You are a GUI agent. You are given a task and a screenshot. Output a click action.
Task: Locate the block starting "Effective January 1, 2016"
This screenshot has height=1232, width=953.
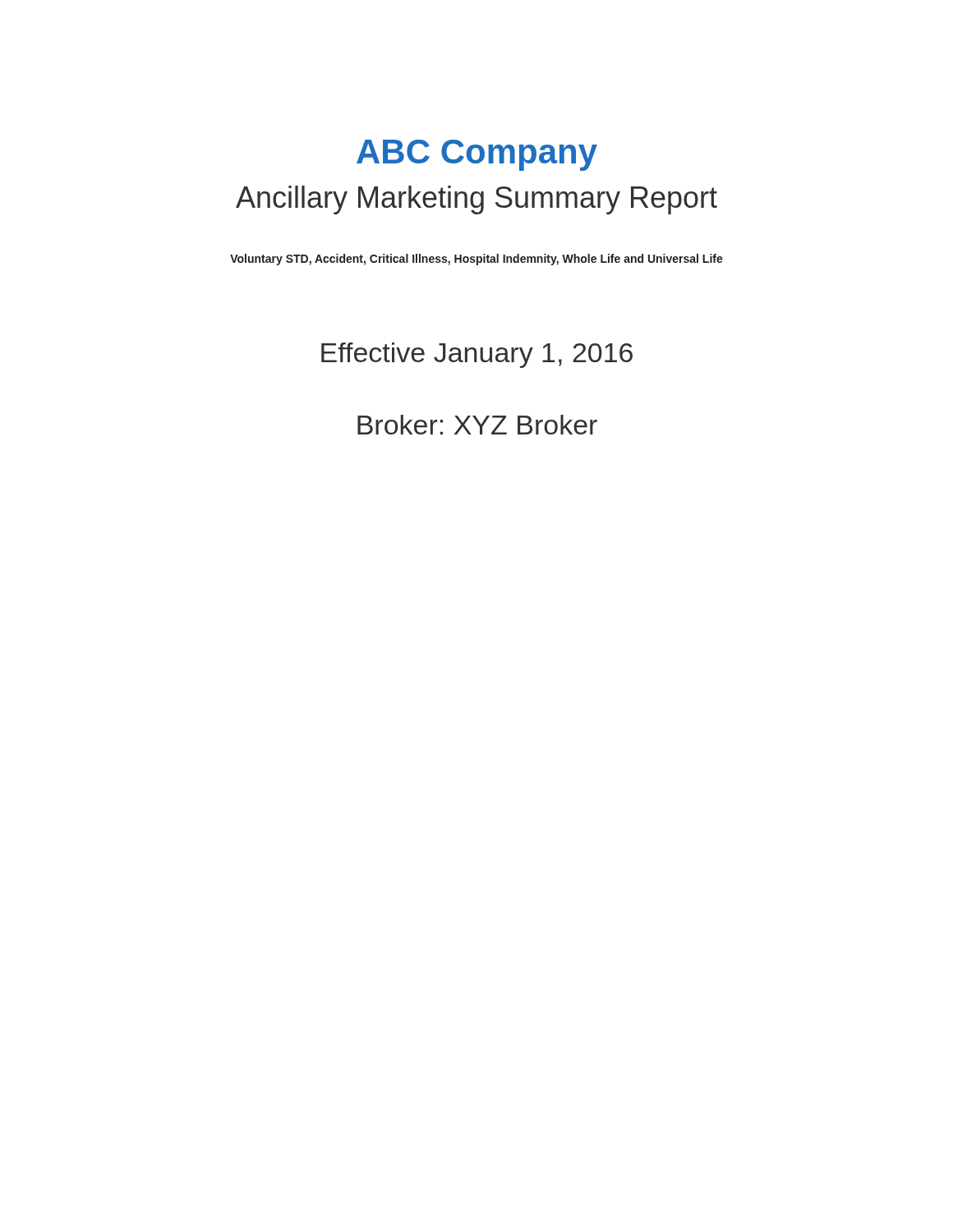(x=476, y=353)
